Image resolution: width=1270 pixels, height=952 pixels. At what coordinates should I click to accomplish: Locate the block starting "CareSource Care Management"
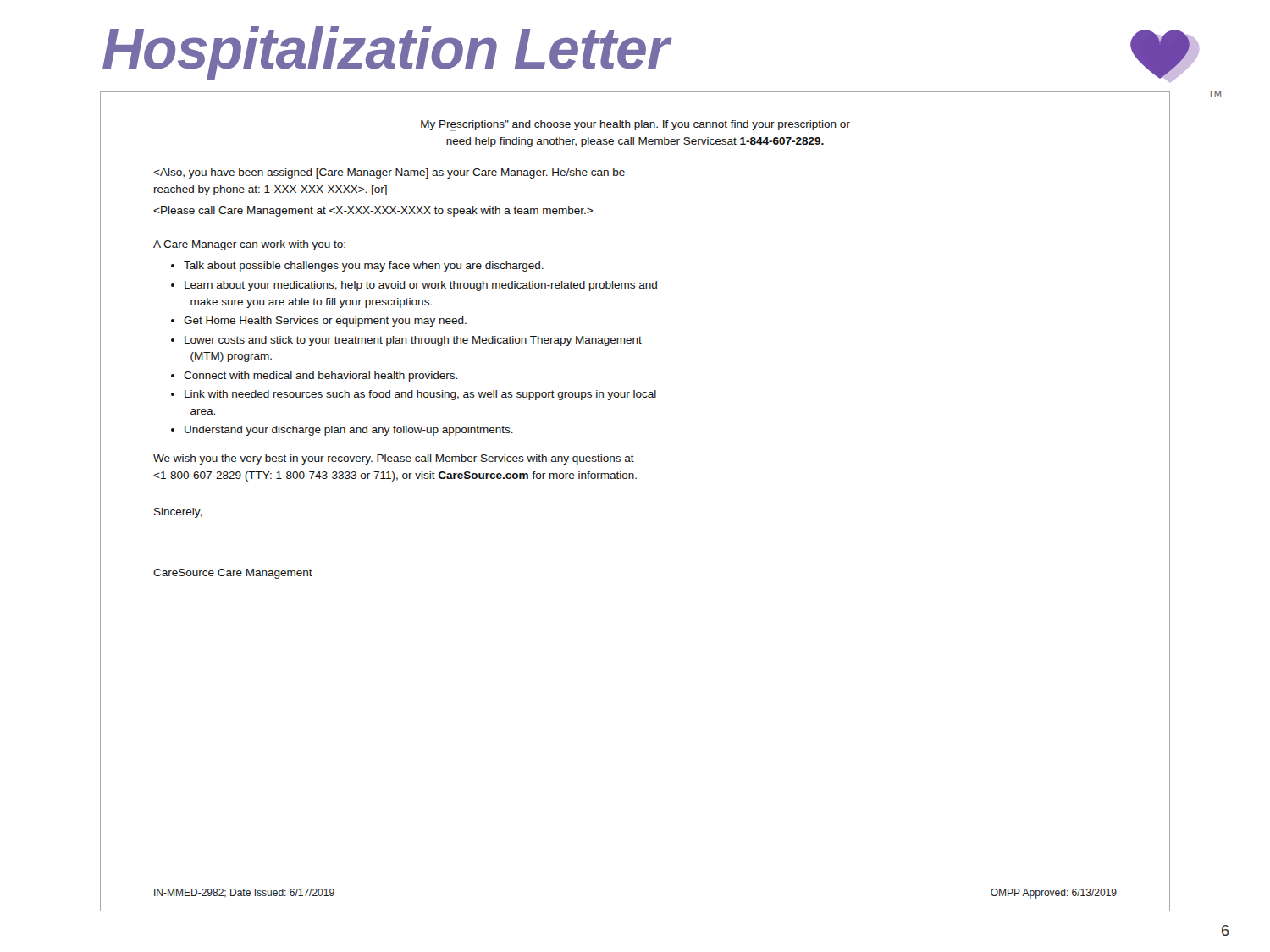click(233, 572)
